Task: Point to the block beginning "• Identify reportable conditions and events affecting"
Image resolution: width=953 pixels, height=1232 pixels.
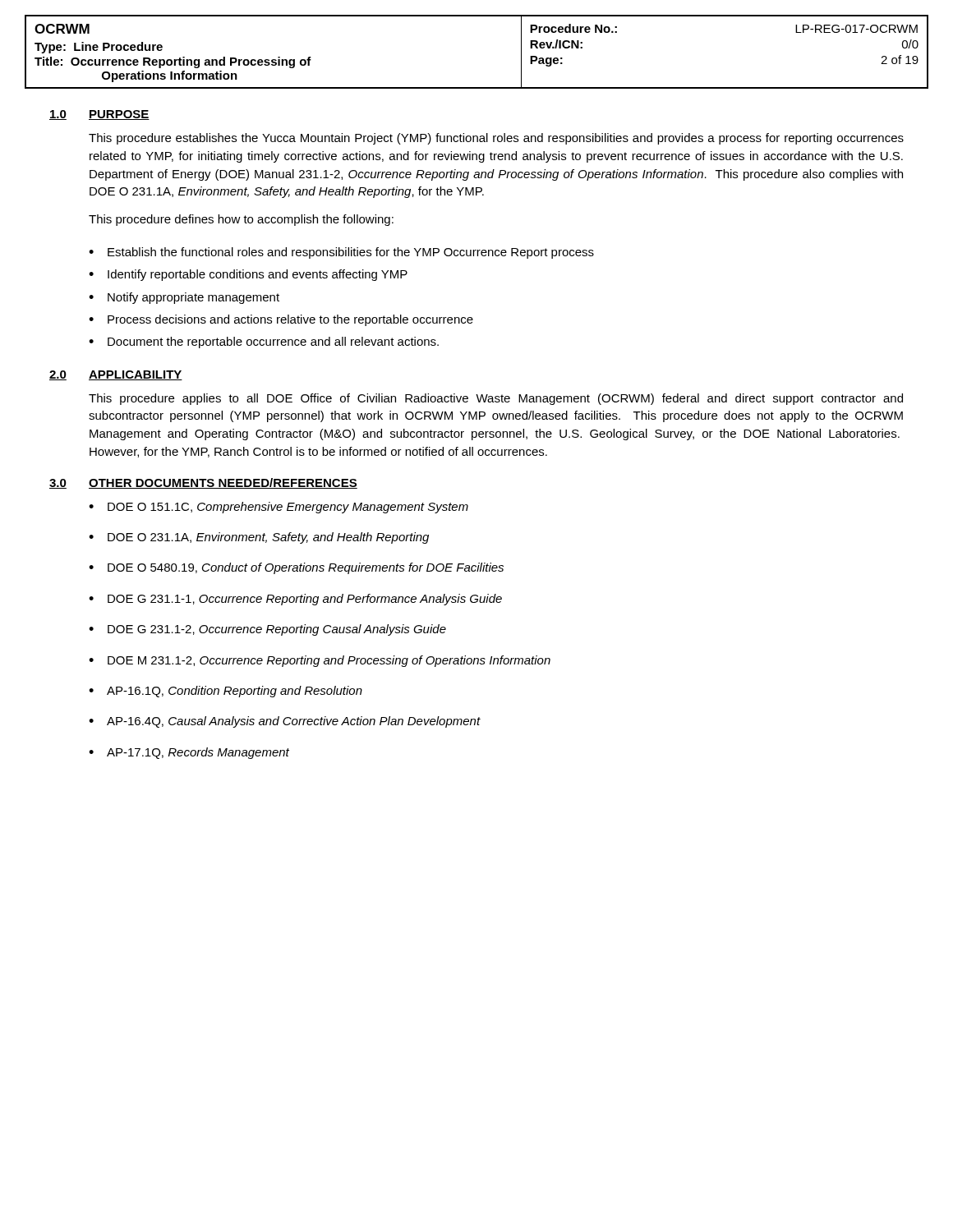Action: (x=248, y=275)
